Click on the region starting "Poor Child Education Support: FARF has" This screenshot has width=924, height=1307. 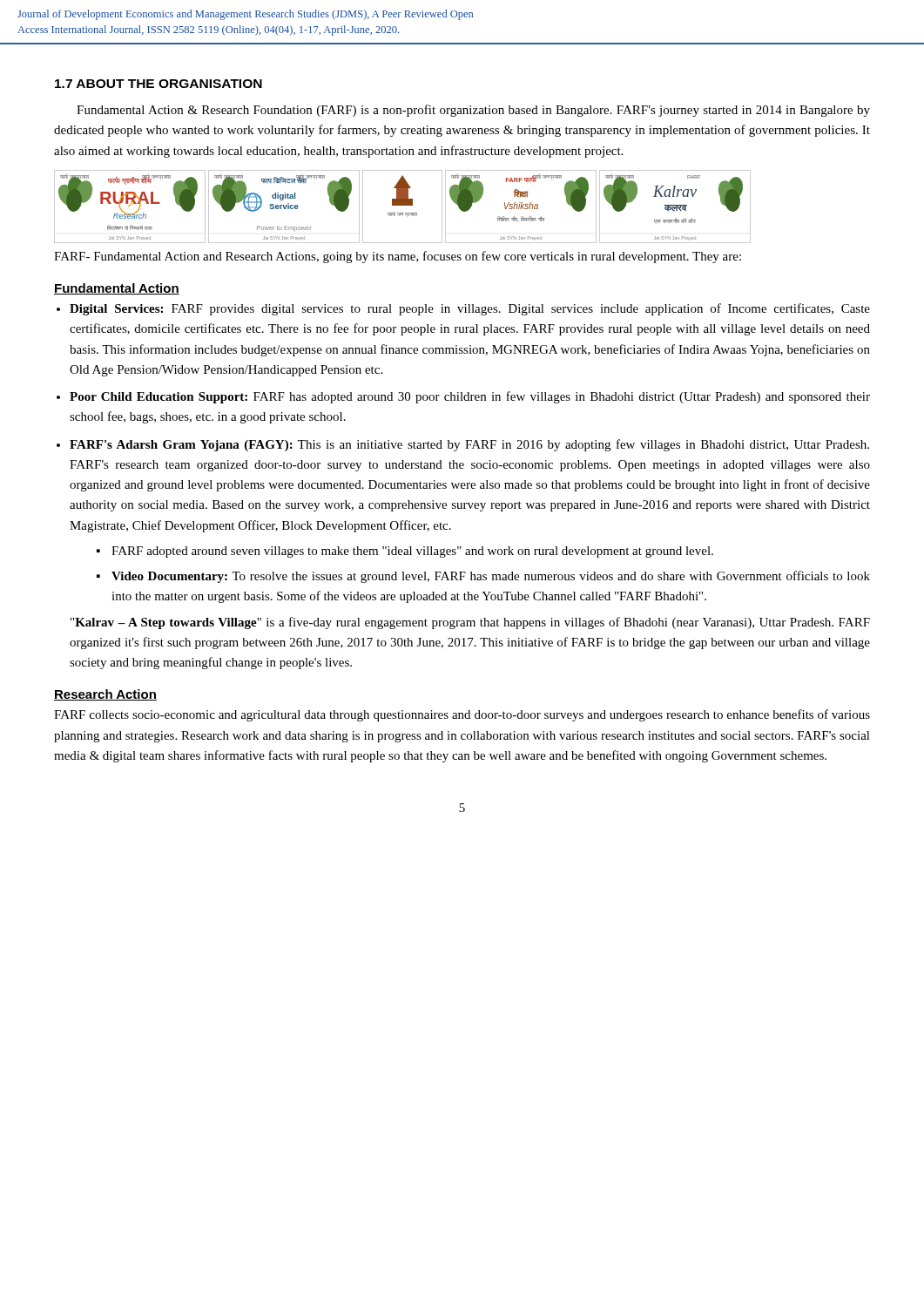(470, 407)
